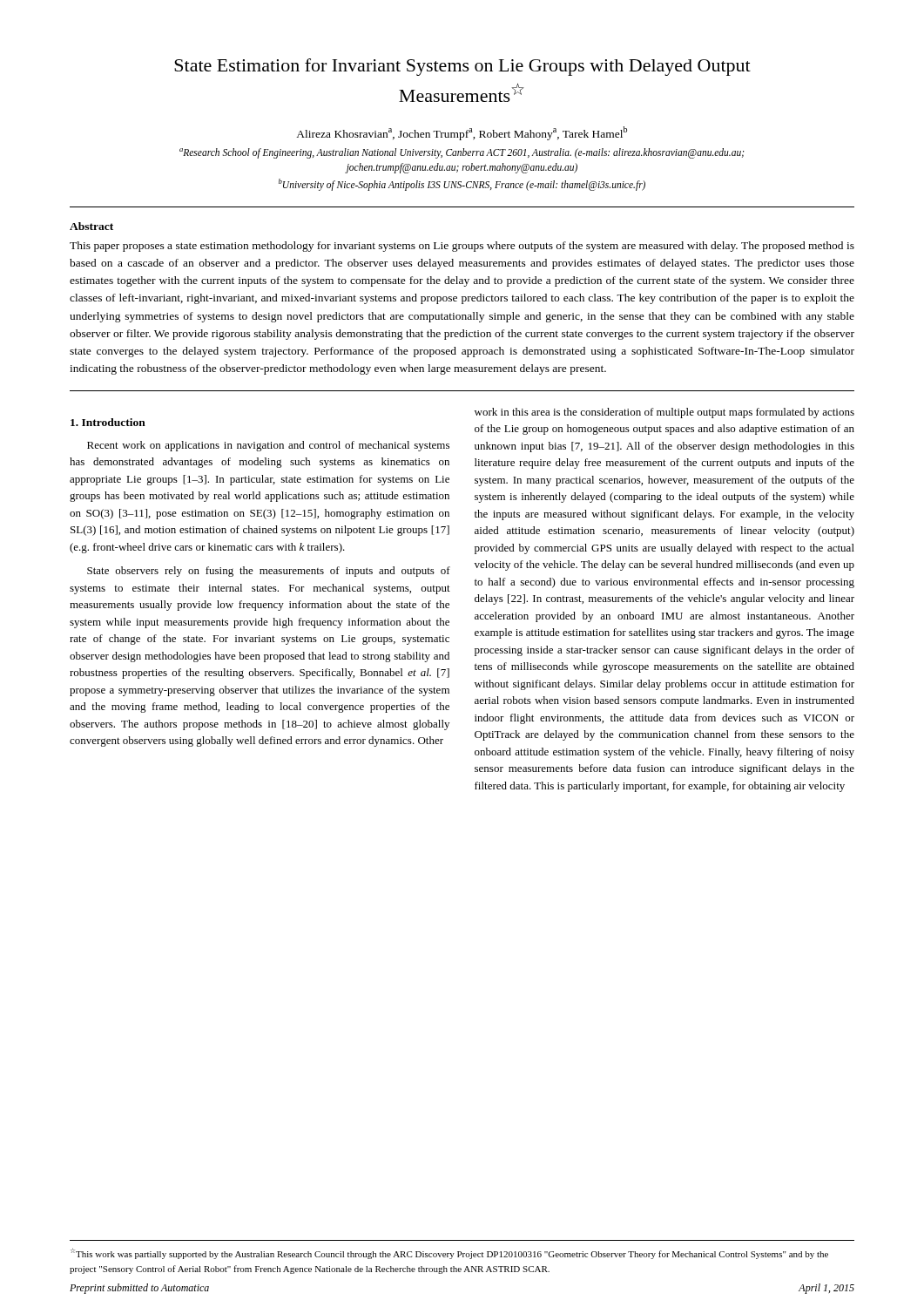Select the text block with the text "Alireza Khosraviana, Jochen Trumpfa,"
Screen dimensions: 1307x924
pos(462,132)
